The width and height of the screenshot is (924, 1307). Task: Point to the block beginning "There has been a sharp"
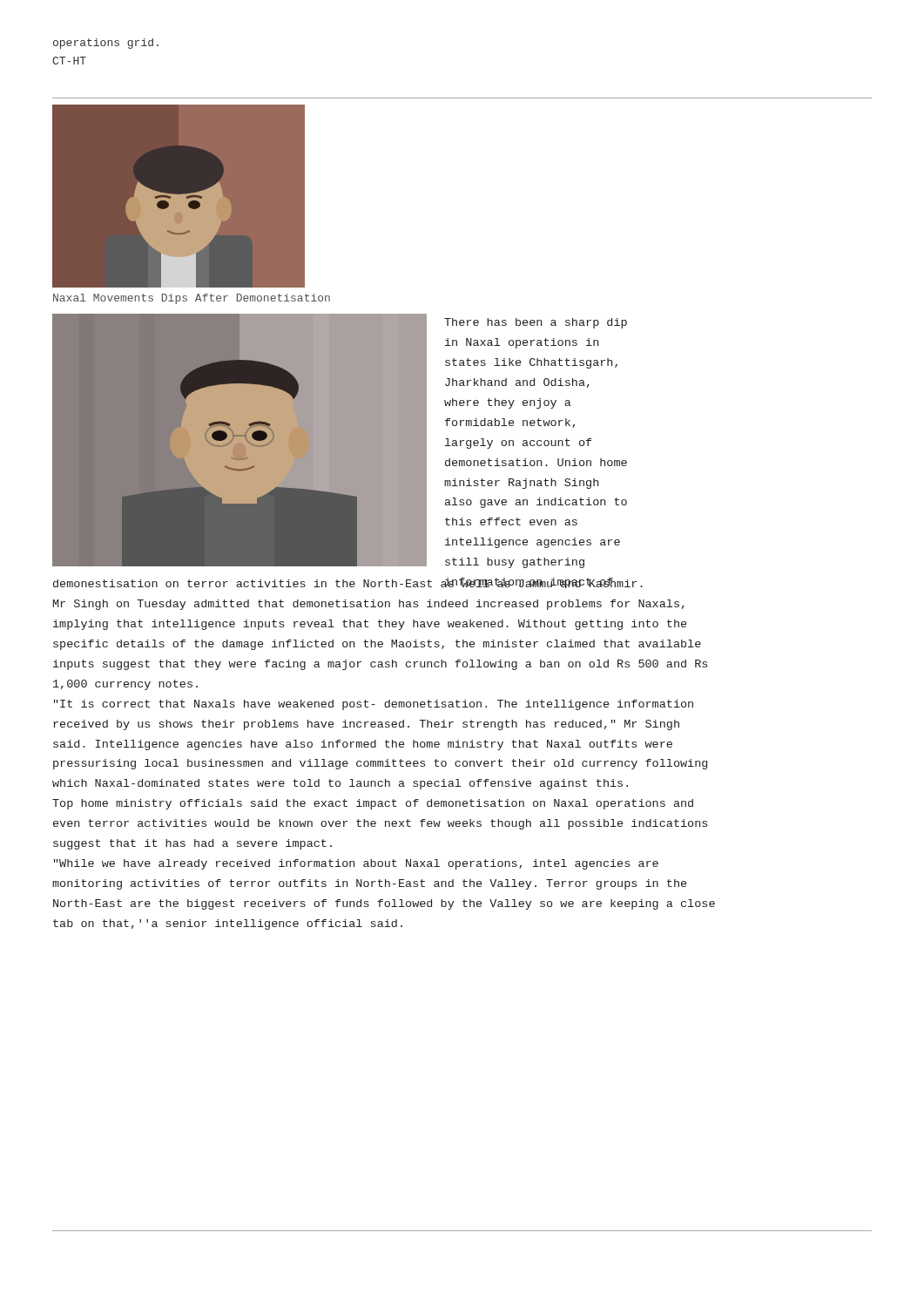coord(536,453)
